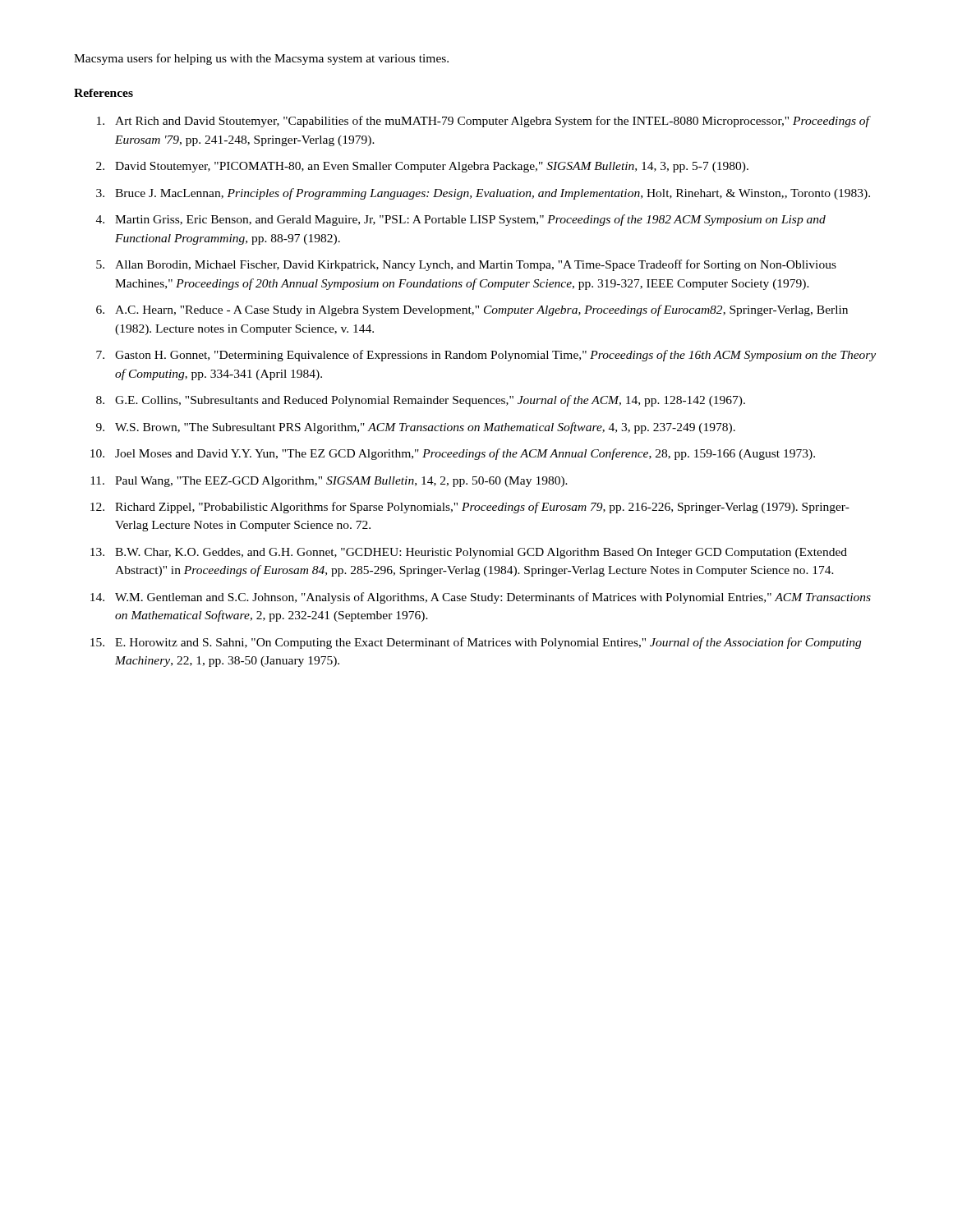Select the element starting "Art Rich and David Stoutemyer, "Capabilities of the"
The width and height of the screenshot is (953, 1232).
pyautogui.click(x=476, y=131)
